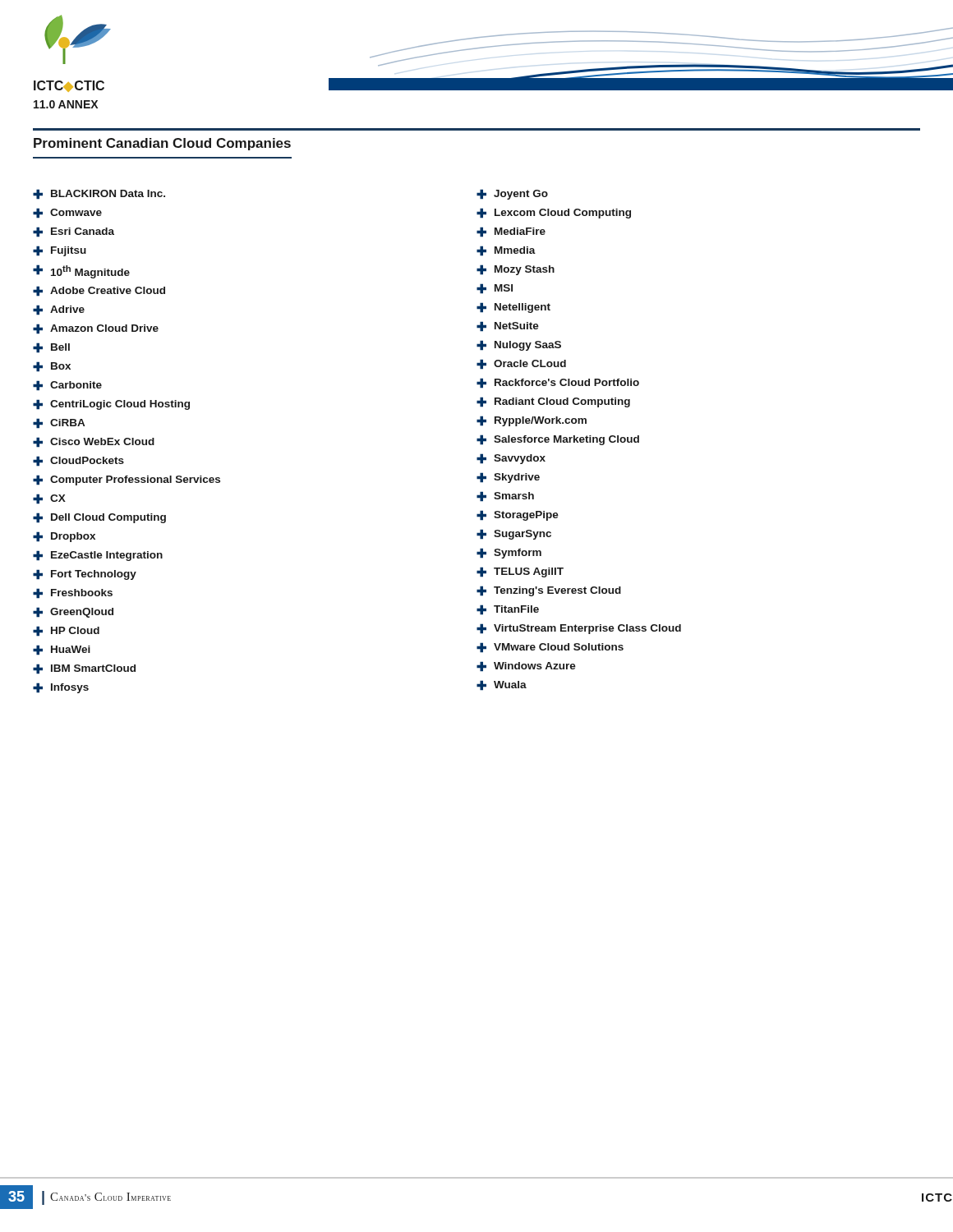The image size is (953, 1232).
Task: Find the text block starting "✚Computer Professional Services"
Action: 127,480
